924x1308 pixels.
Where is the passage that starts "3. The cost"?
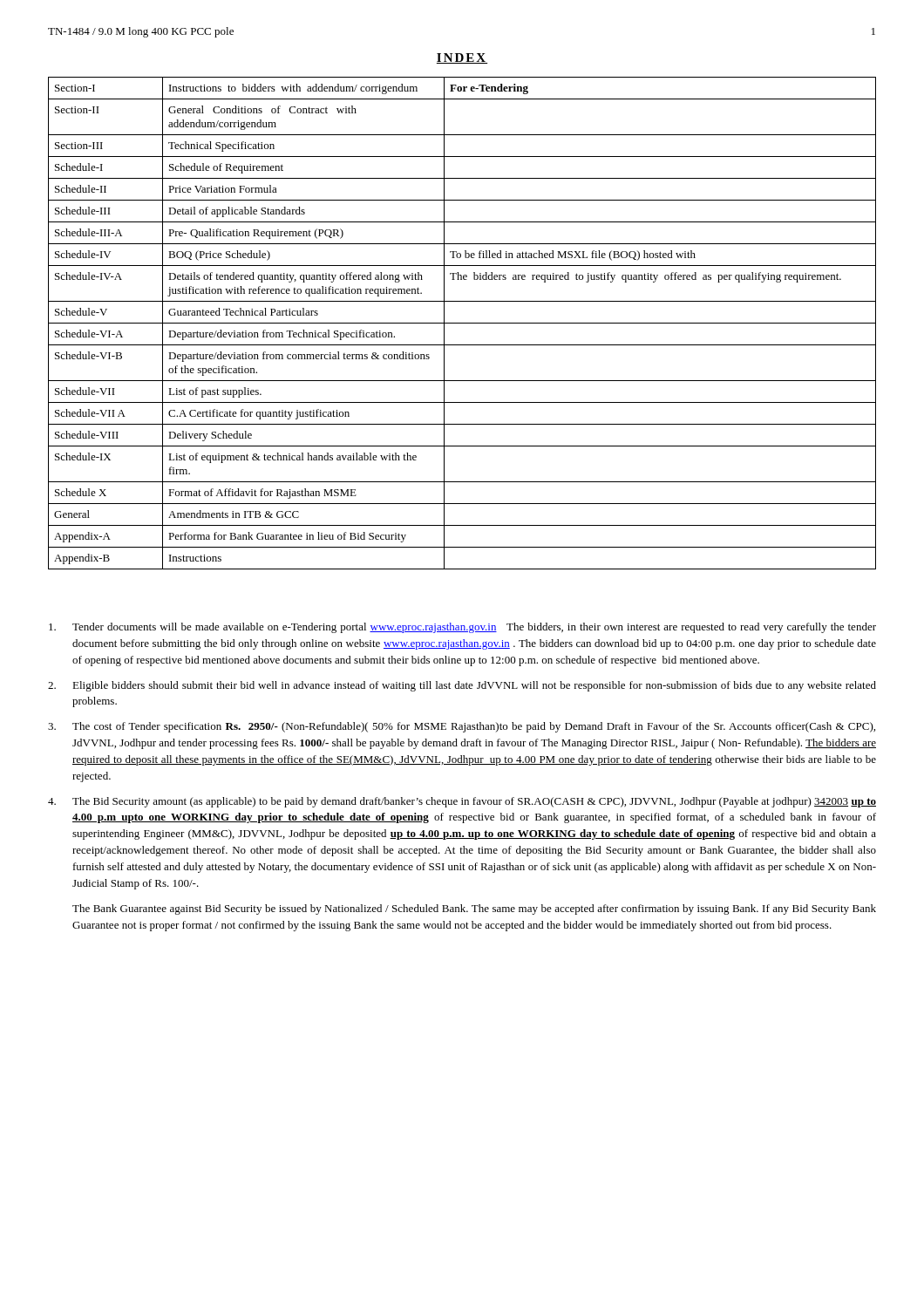[462, 752]
